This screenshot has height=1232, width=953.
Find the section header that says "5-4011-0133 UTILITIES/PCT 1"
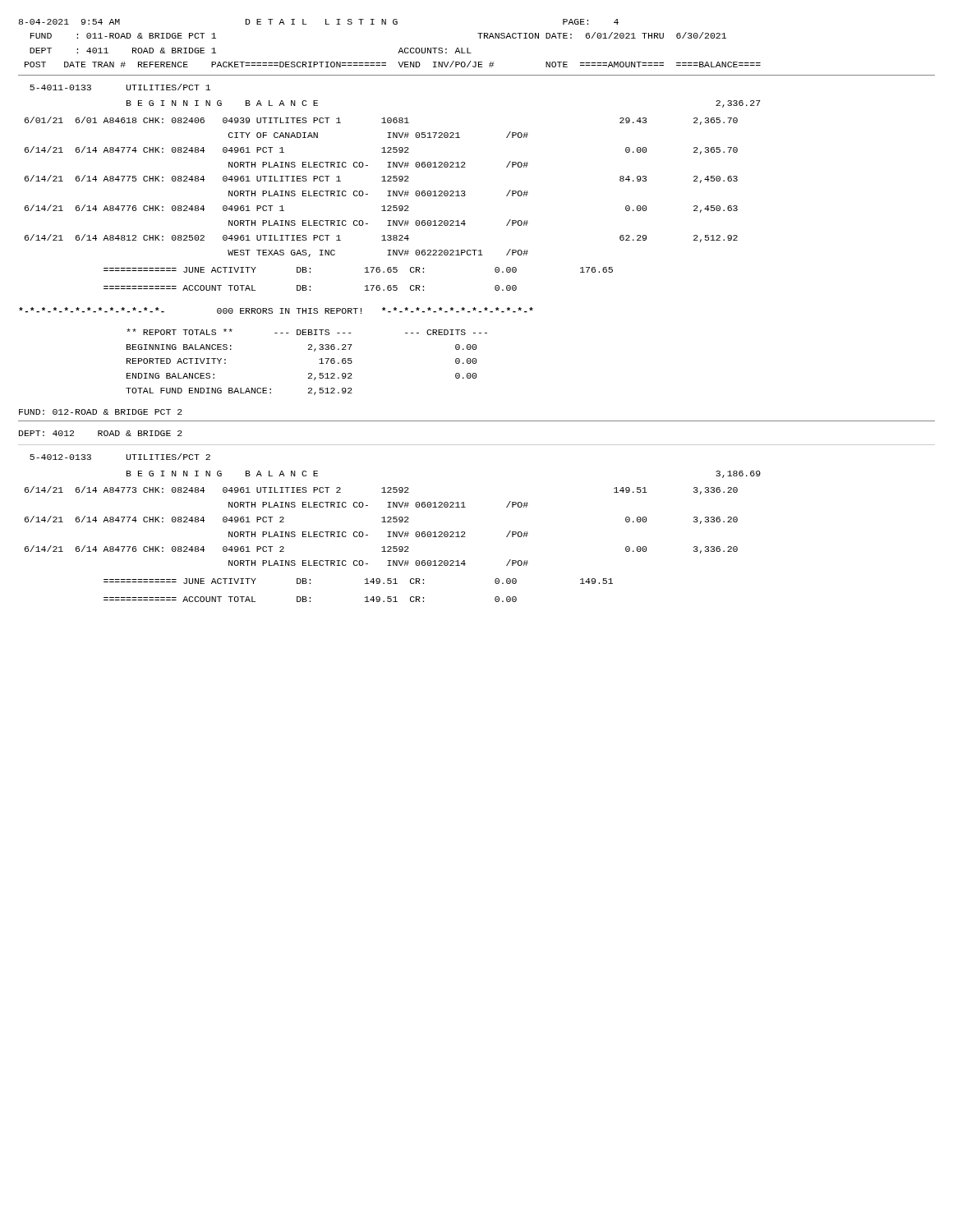tap(60, 87)
